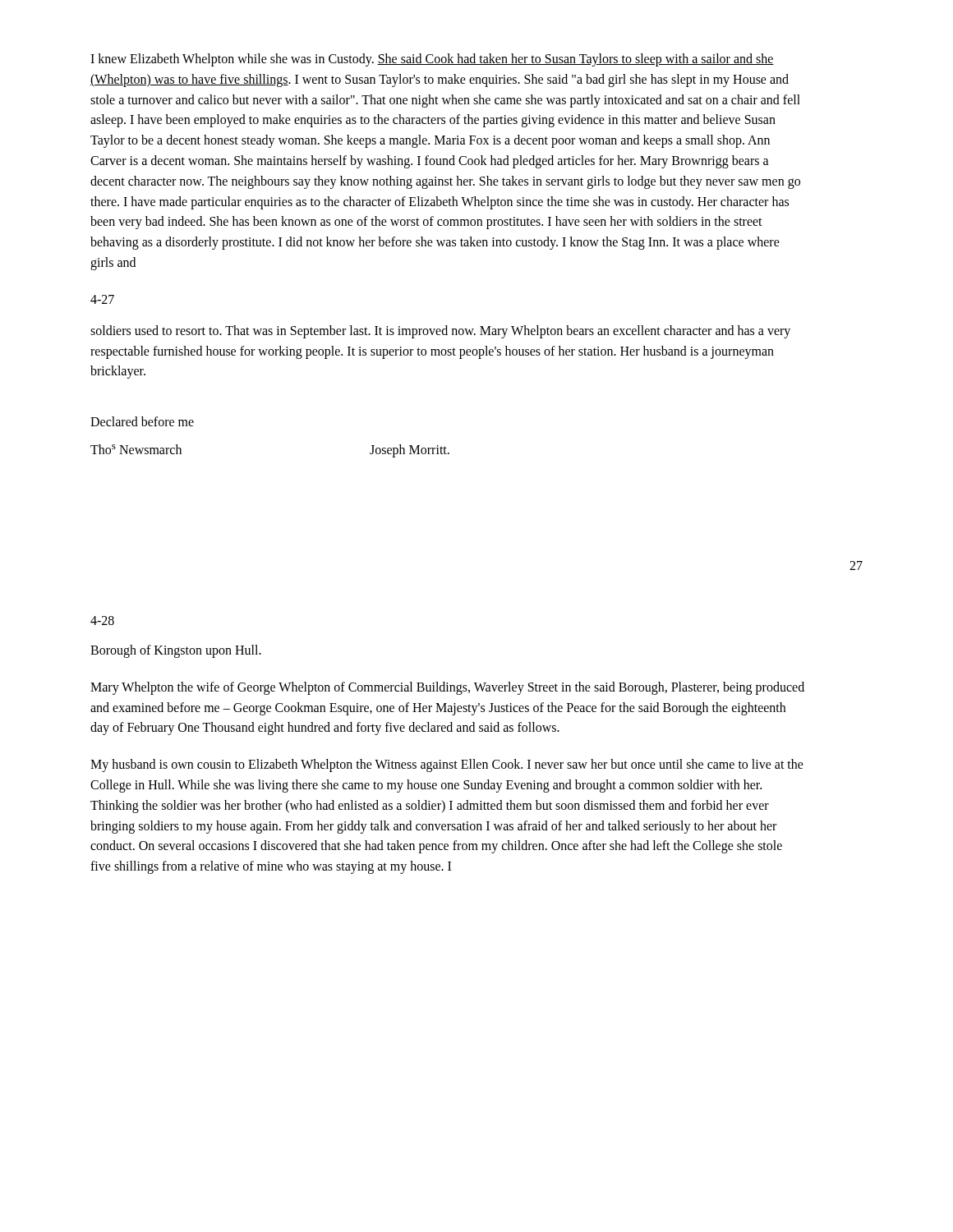
Task: Locate the region starting "My husband is"
Action: (447, 815)
